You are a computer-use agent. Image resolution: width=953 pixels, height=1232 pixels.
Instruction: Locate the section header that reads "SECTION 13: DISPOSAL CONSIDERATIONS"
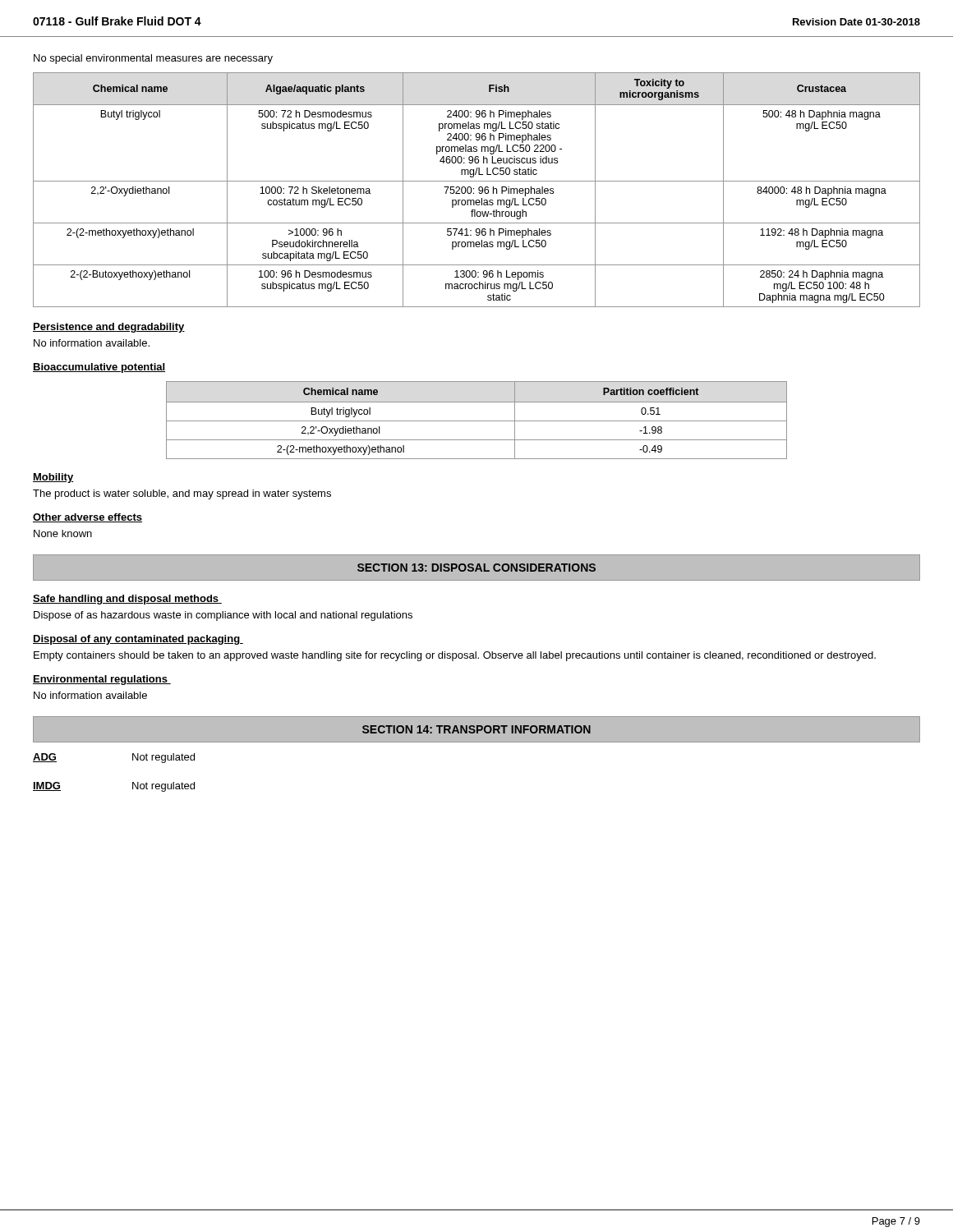(x=476, y=568)
